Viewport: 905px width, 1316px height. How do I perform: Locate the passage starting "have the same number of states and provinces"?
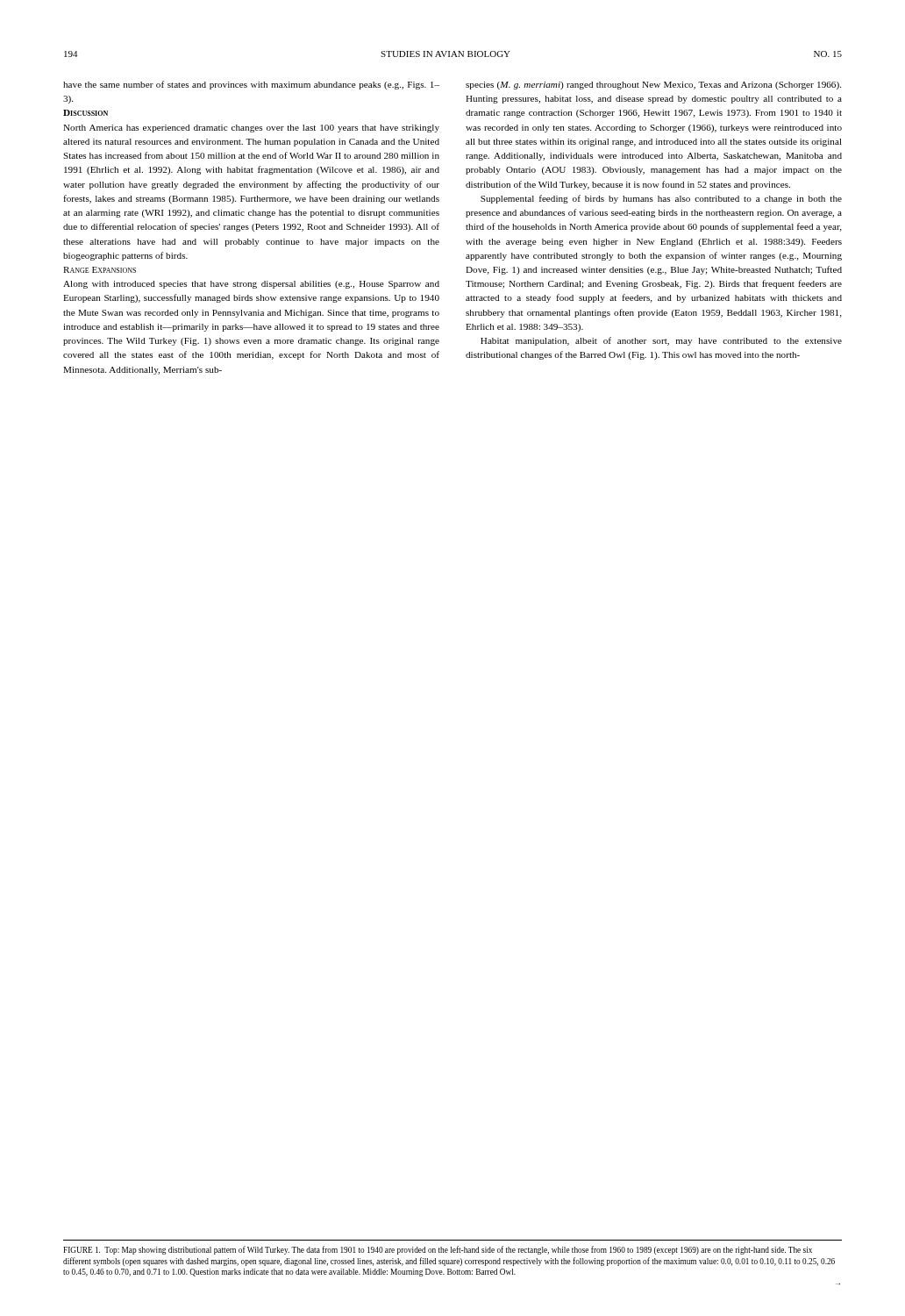pos(251,91)
